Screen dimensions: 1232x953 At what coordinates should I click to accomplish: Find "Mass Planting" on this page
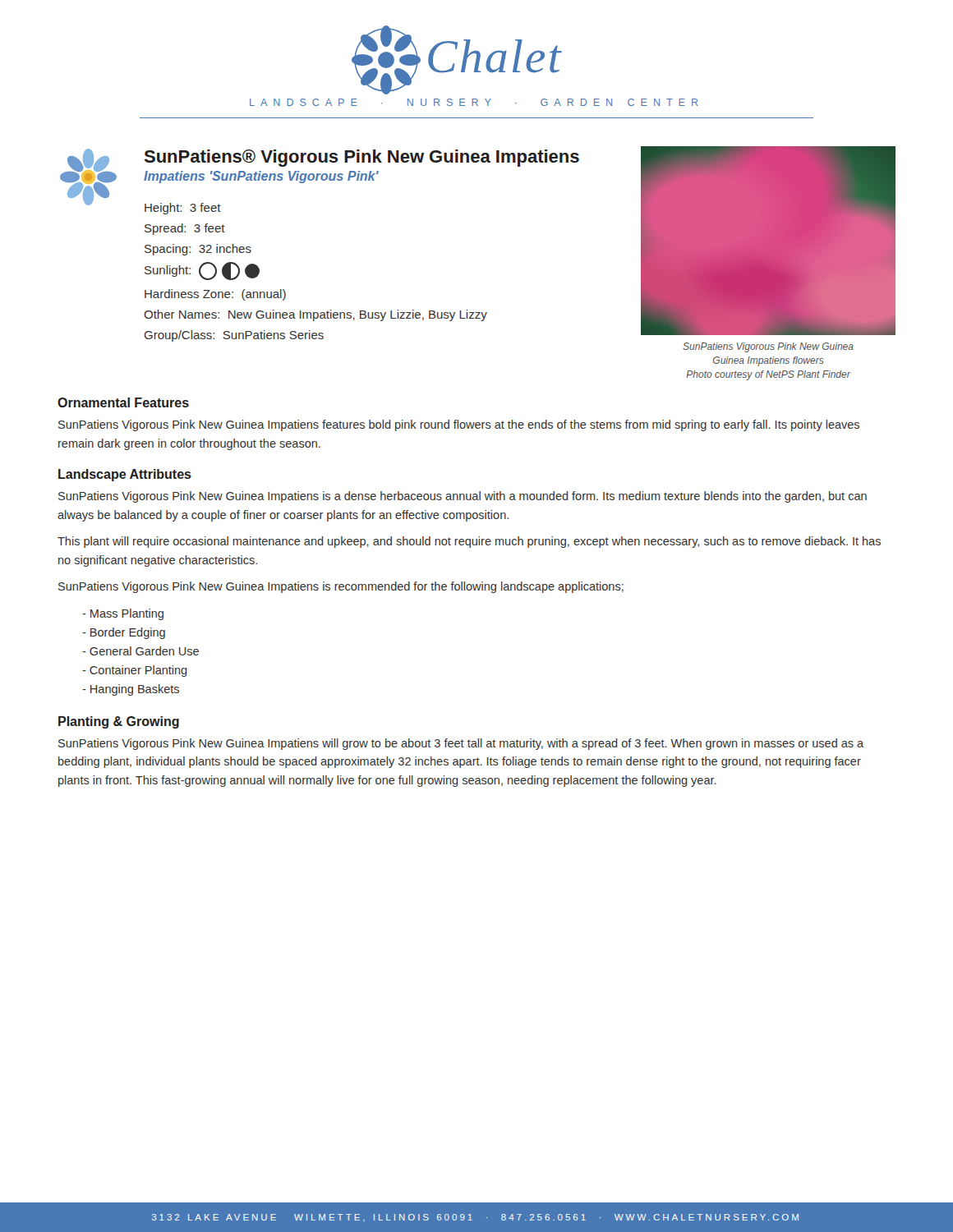click(x=123, y=613)
